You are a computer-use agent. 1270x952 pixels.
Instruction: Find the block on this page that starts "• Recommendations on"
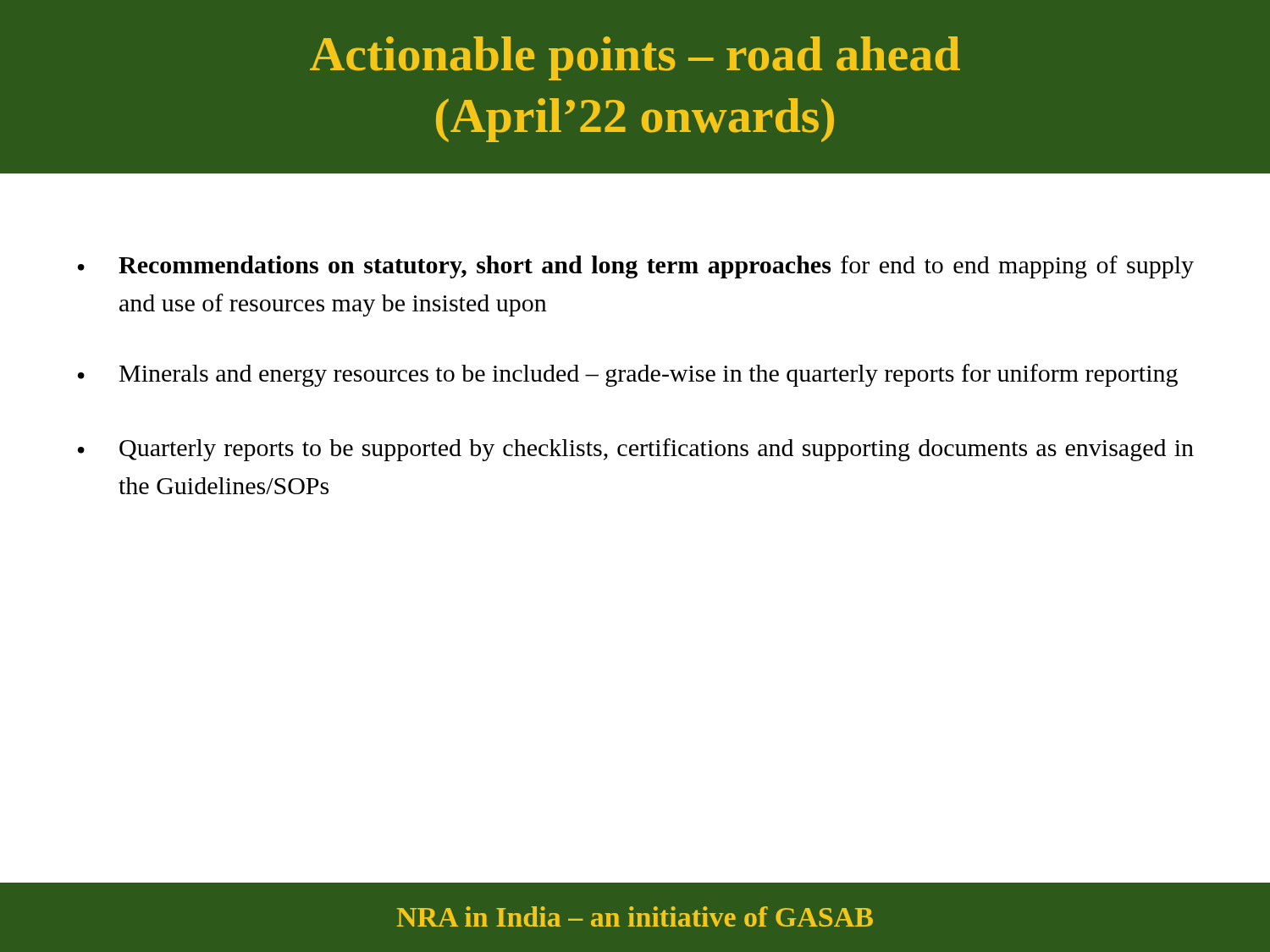point(635,284)
